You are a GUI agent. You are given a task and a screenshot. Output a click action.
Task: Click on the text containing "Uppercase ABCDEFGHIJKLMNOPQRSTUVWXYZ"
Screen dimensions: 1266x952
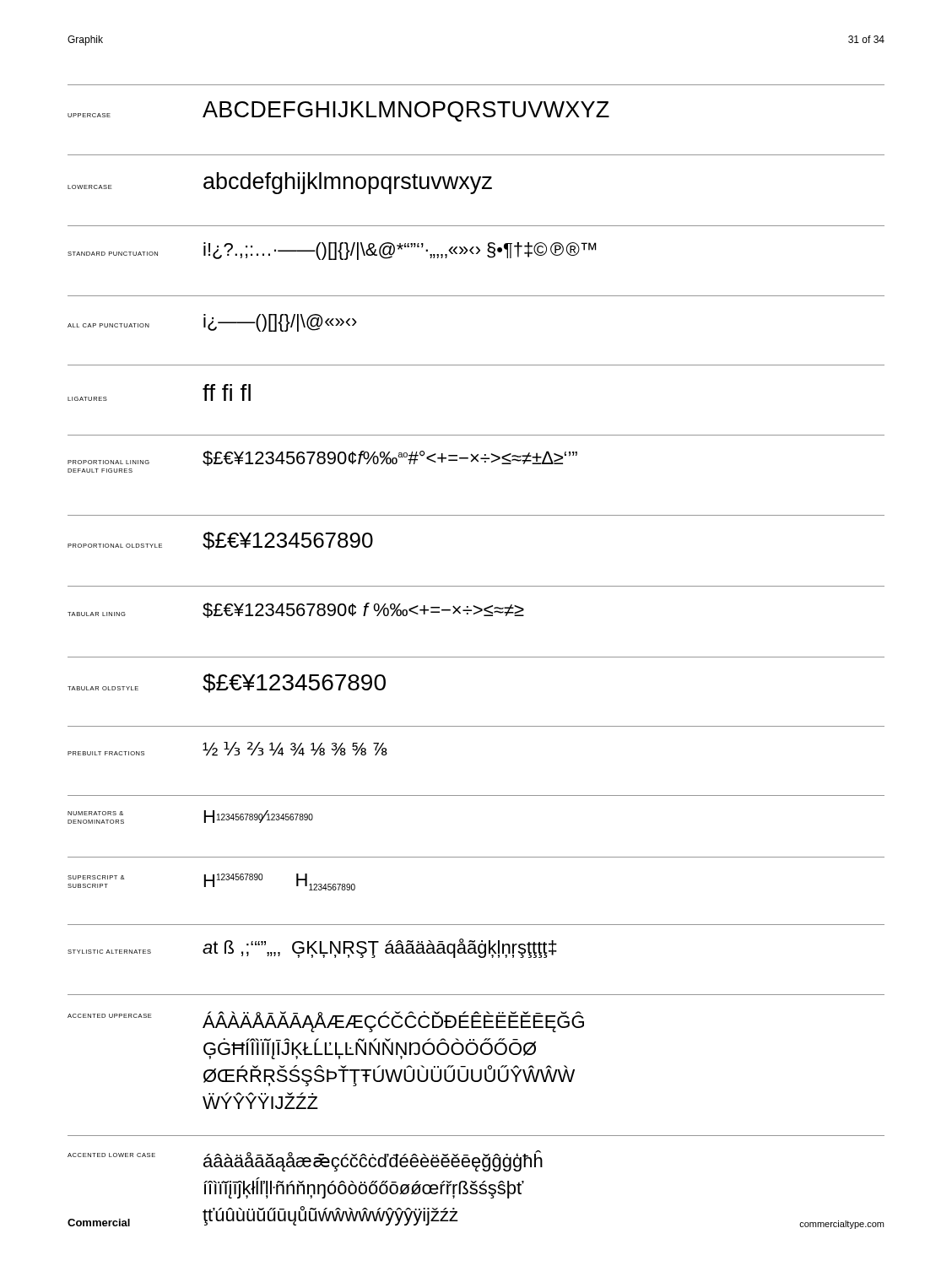476,110
